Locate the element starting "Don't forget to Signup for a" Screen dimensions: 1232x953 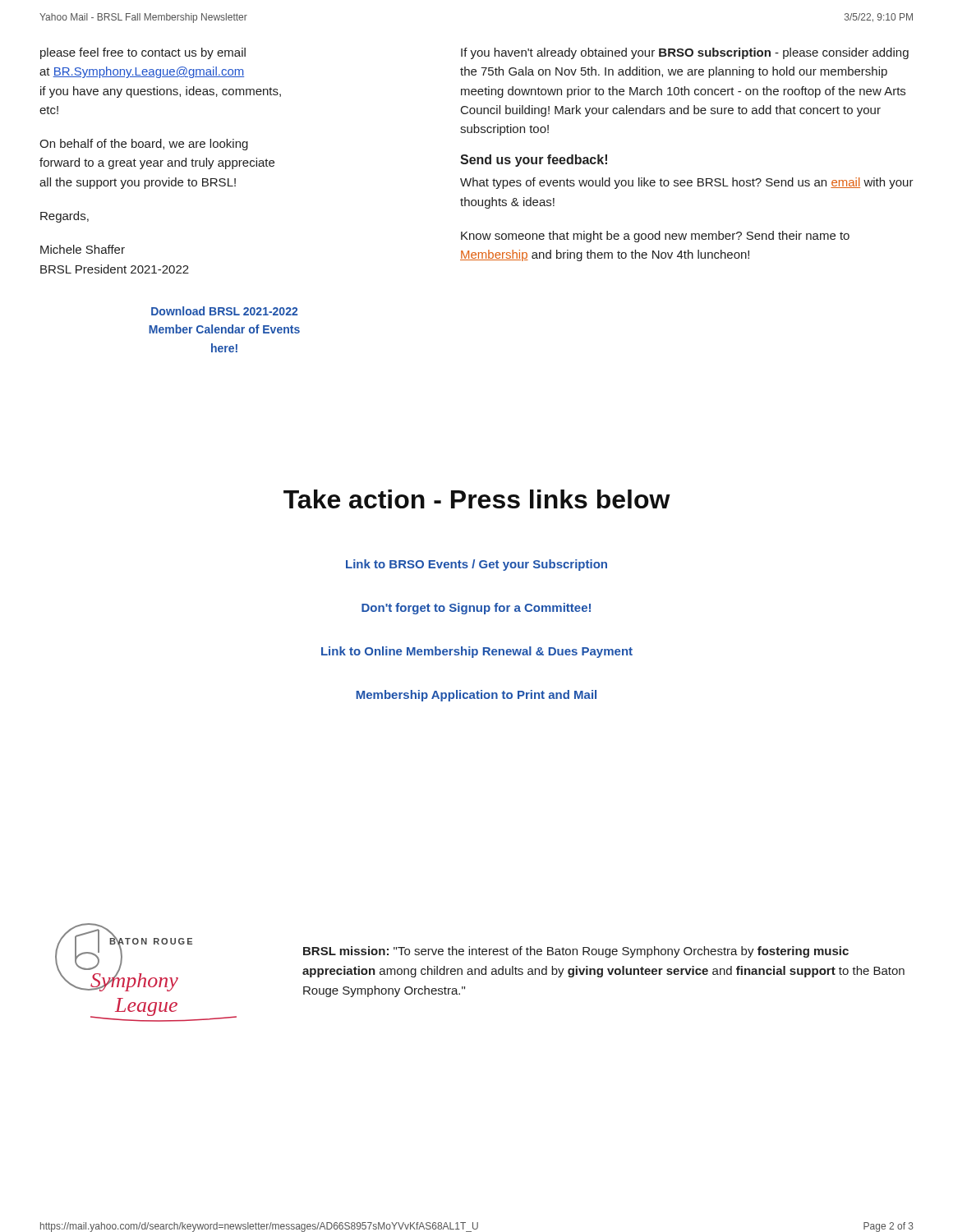point(476,607)
